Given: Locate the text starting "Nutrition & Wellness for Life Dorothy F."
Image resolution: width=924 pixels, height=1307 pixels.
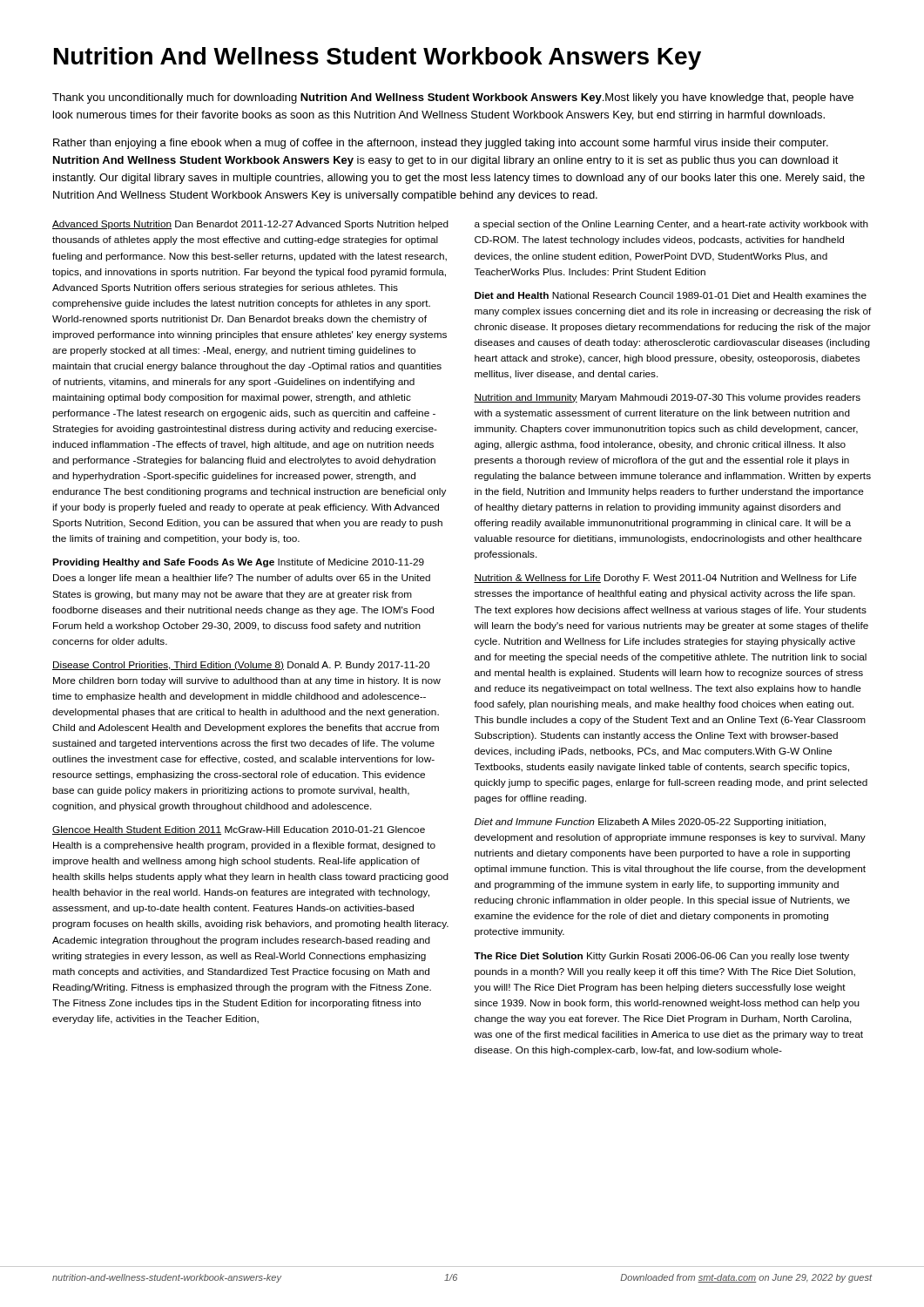Looking at the screenshot, I should (x=673, y=688).
